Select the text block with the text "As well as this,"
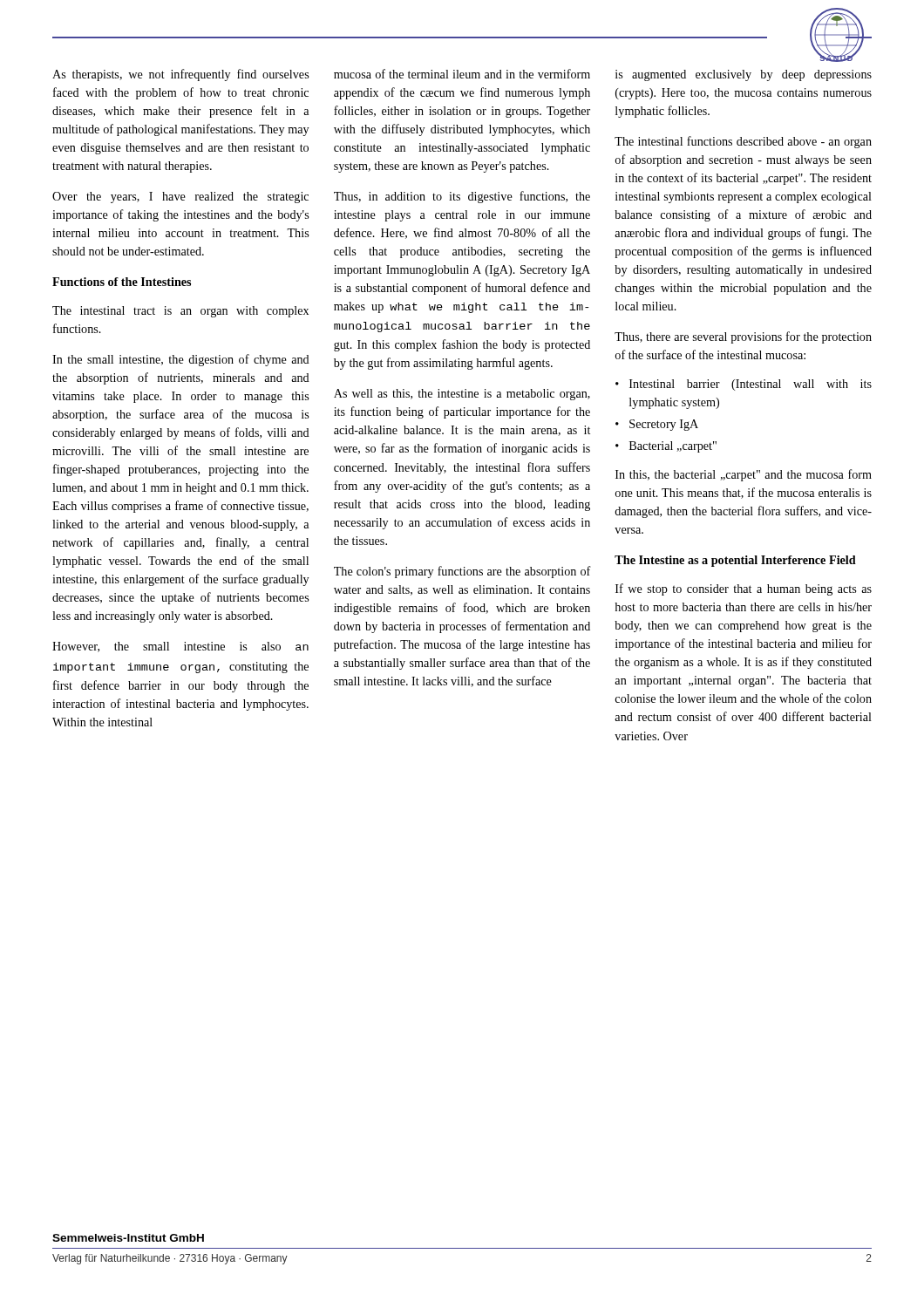924x1308 pixels. (x=462, y=467)
